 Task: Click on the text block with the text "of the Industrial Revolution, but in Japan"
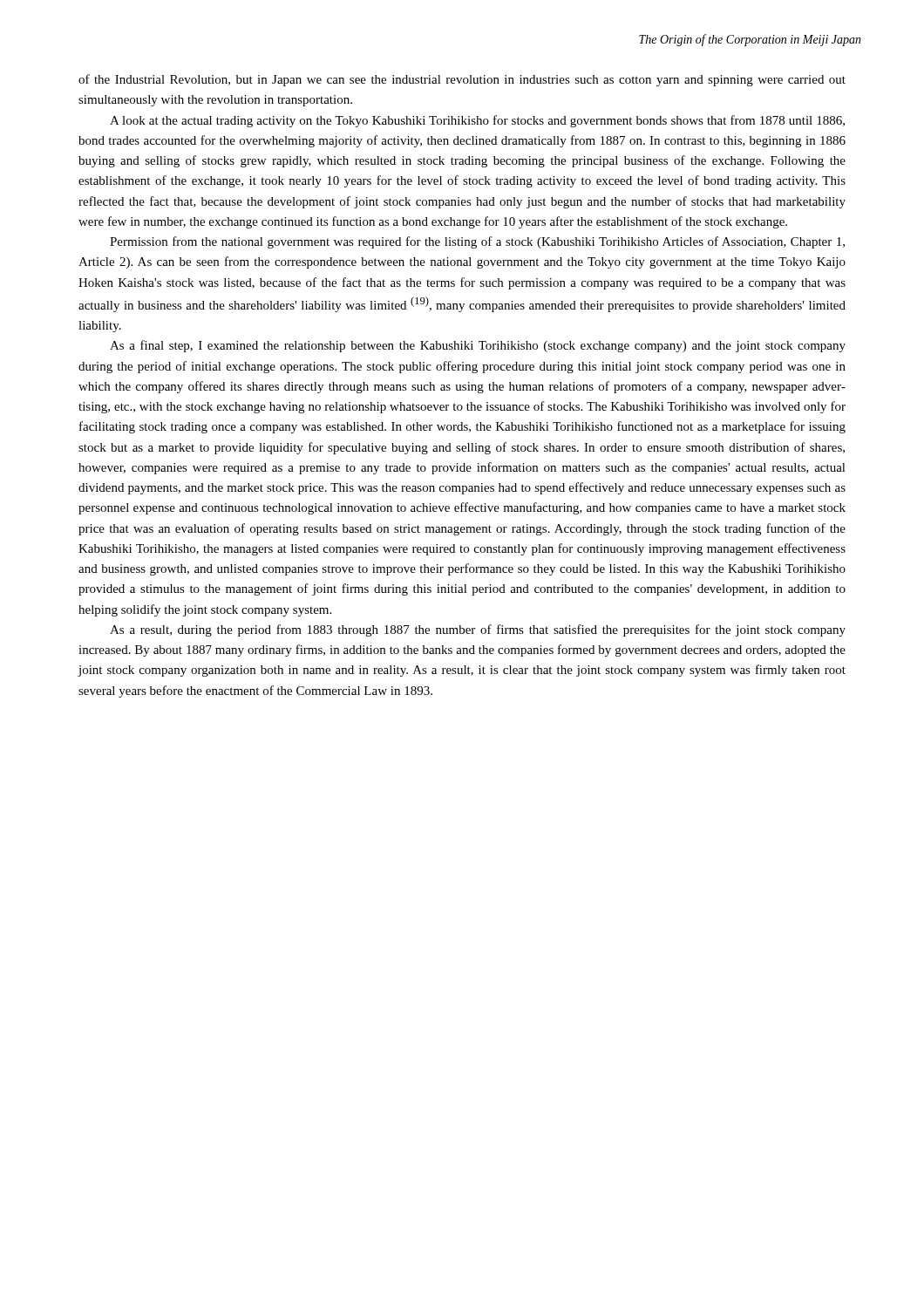tap(462, 385)
